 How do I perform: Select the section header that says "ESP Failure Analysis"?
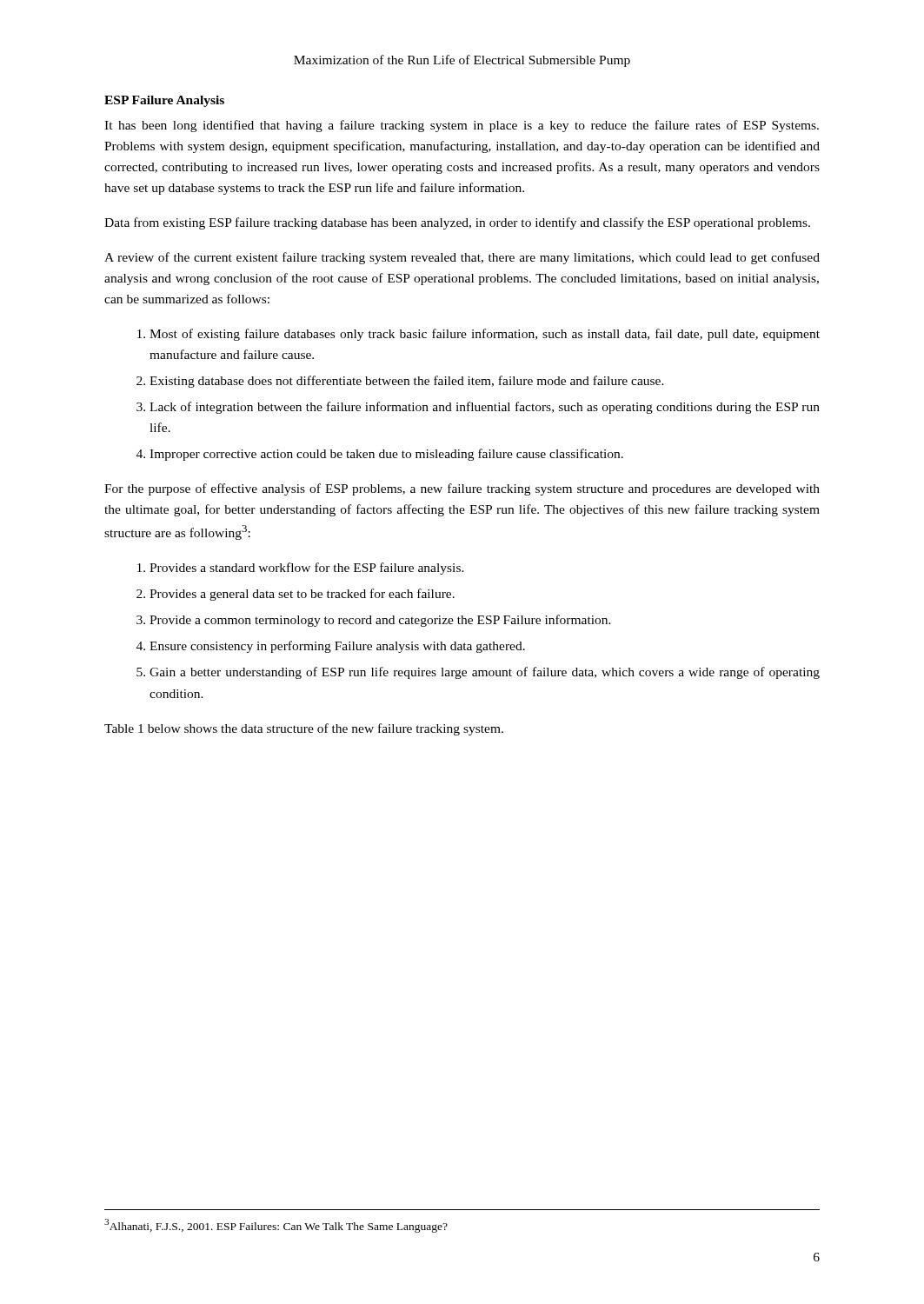(164, 100)
